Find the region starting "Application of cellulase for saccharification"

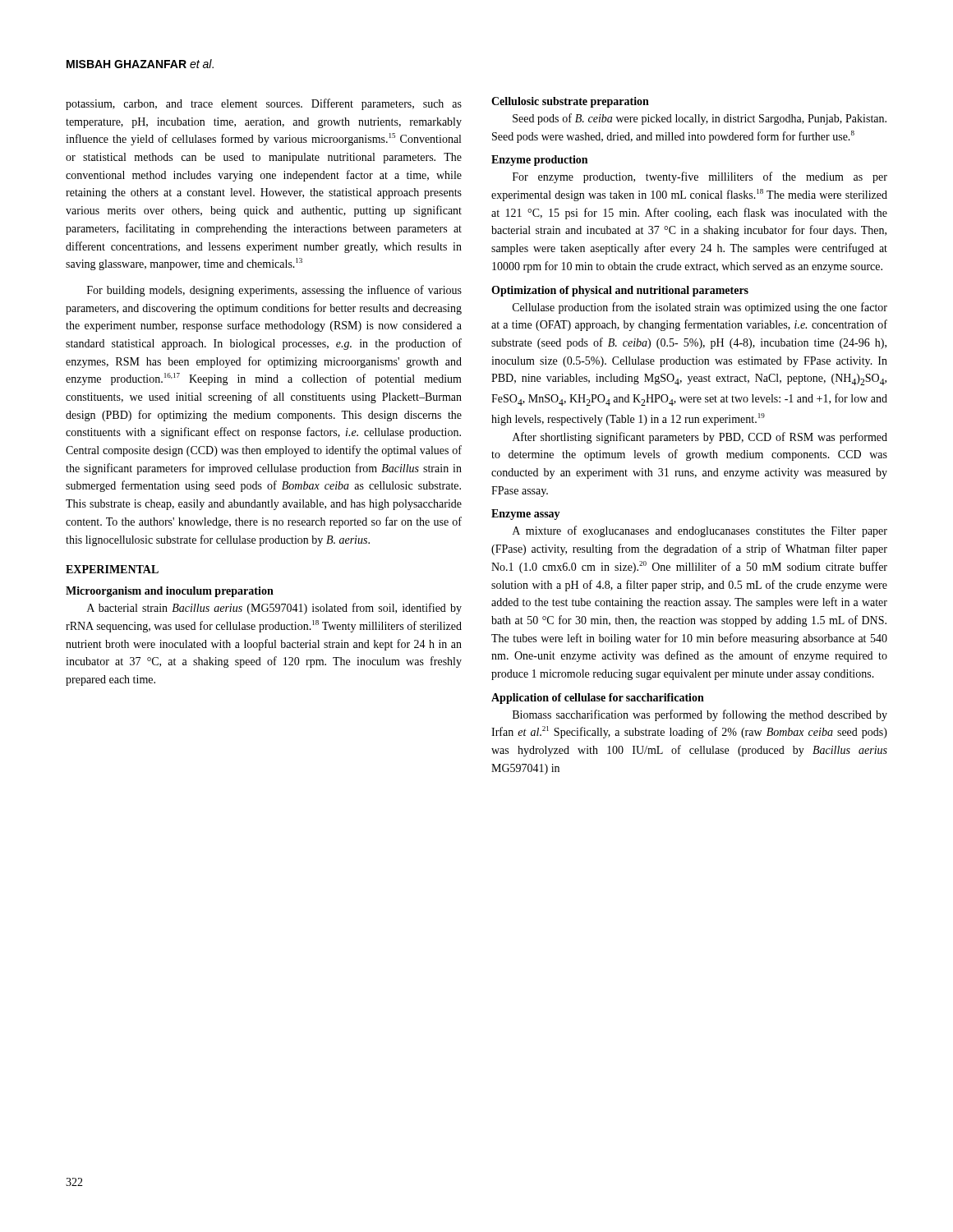pos(598,697)
